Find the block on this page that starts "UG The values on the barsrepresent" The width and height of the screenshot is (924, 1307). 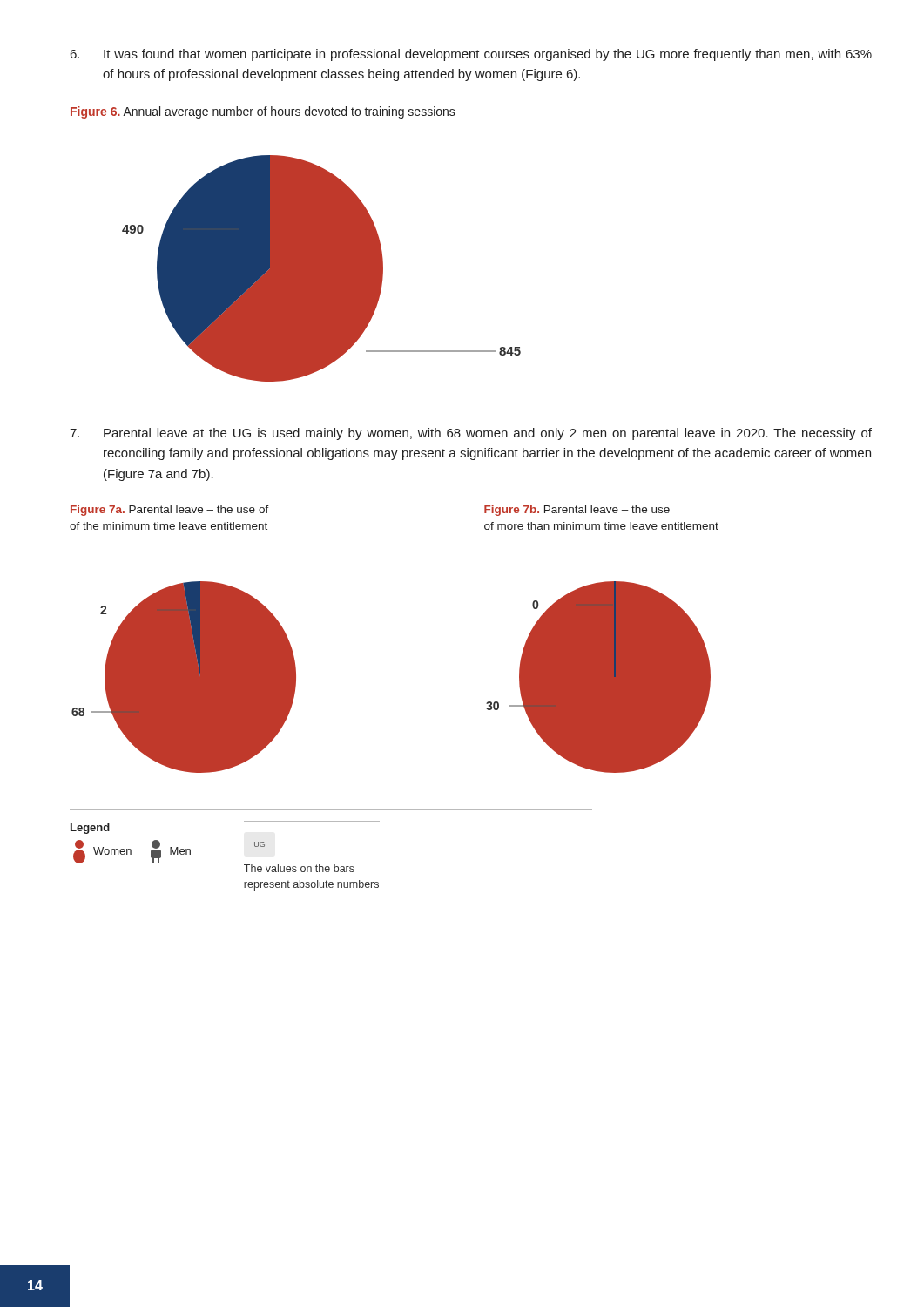(x=312, y=861)
